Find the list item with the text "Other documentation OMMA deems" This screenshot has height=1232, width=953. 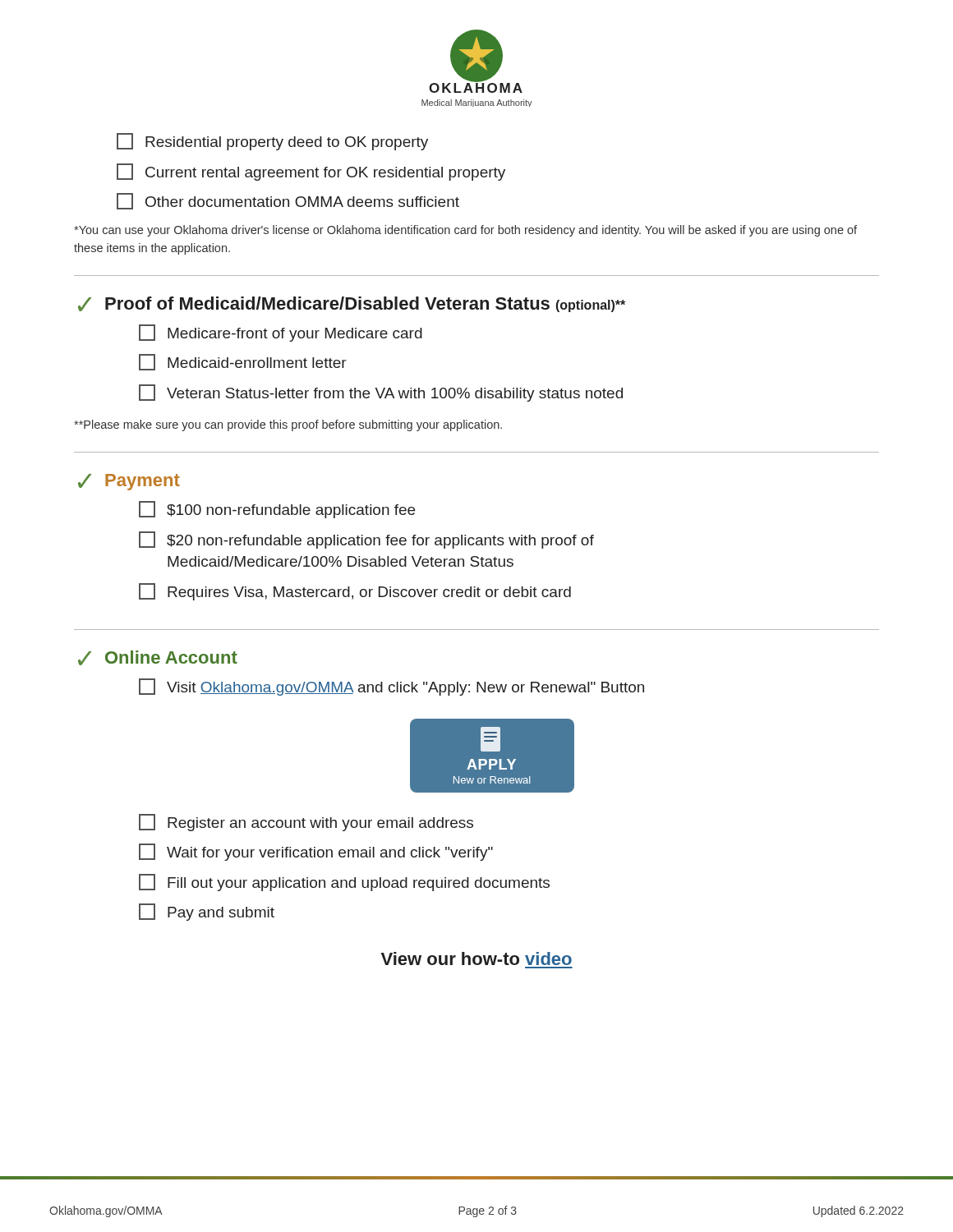coord(288,201)
